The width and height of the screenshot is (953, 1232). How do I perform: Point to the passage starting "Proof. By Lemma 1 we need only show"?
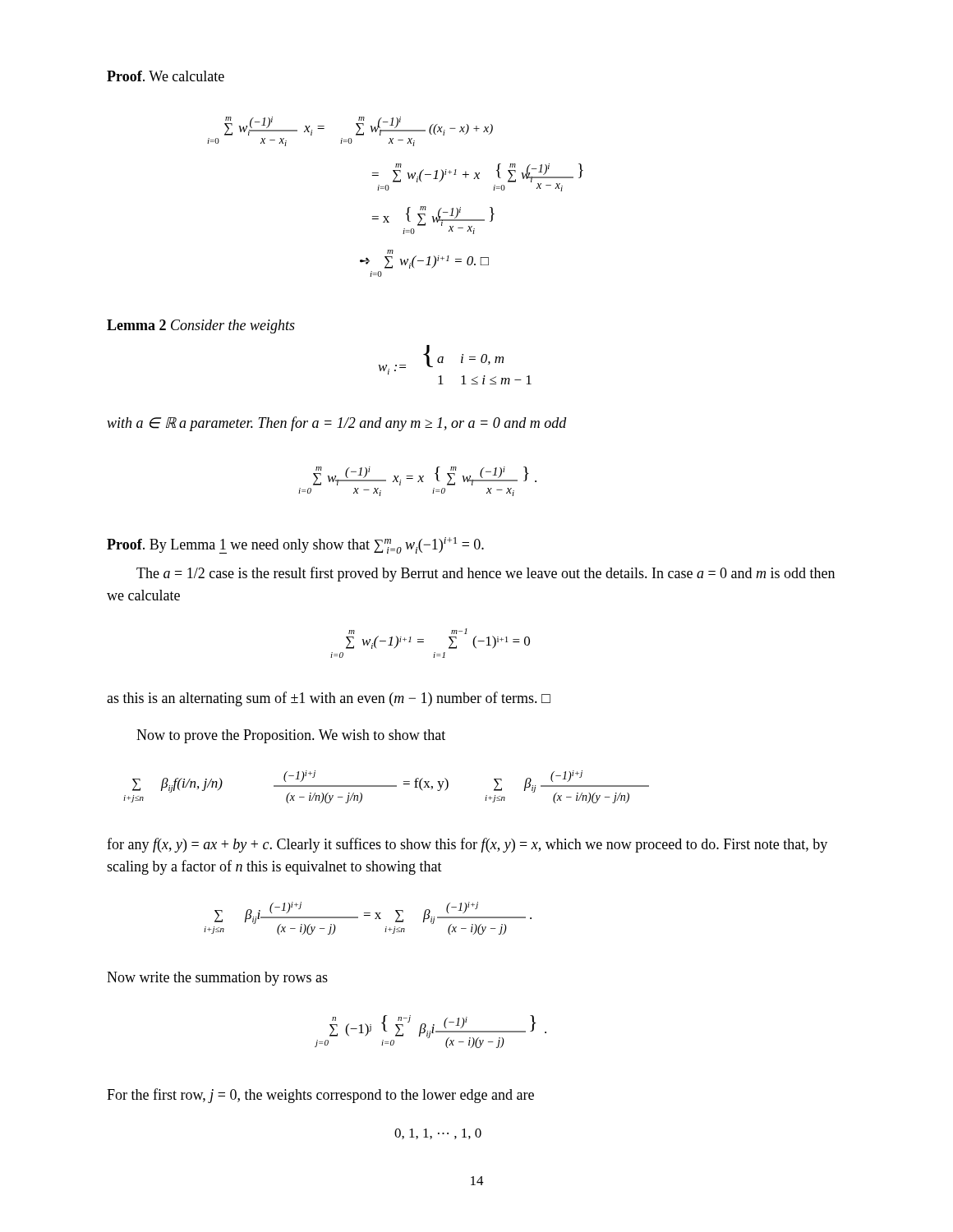click(296, 545)
